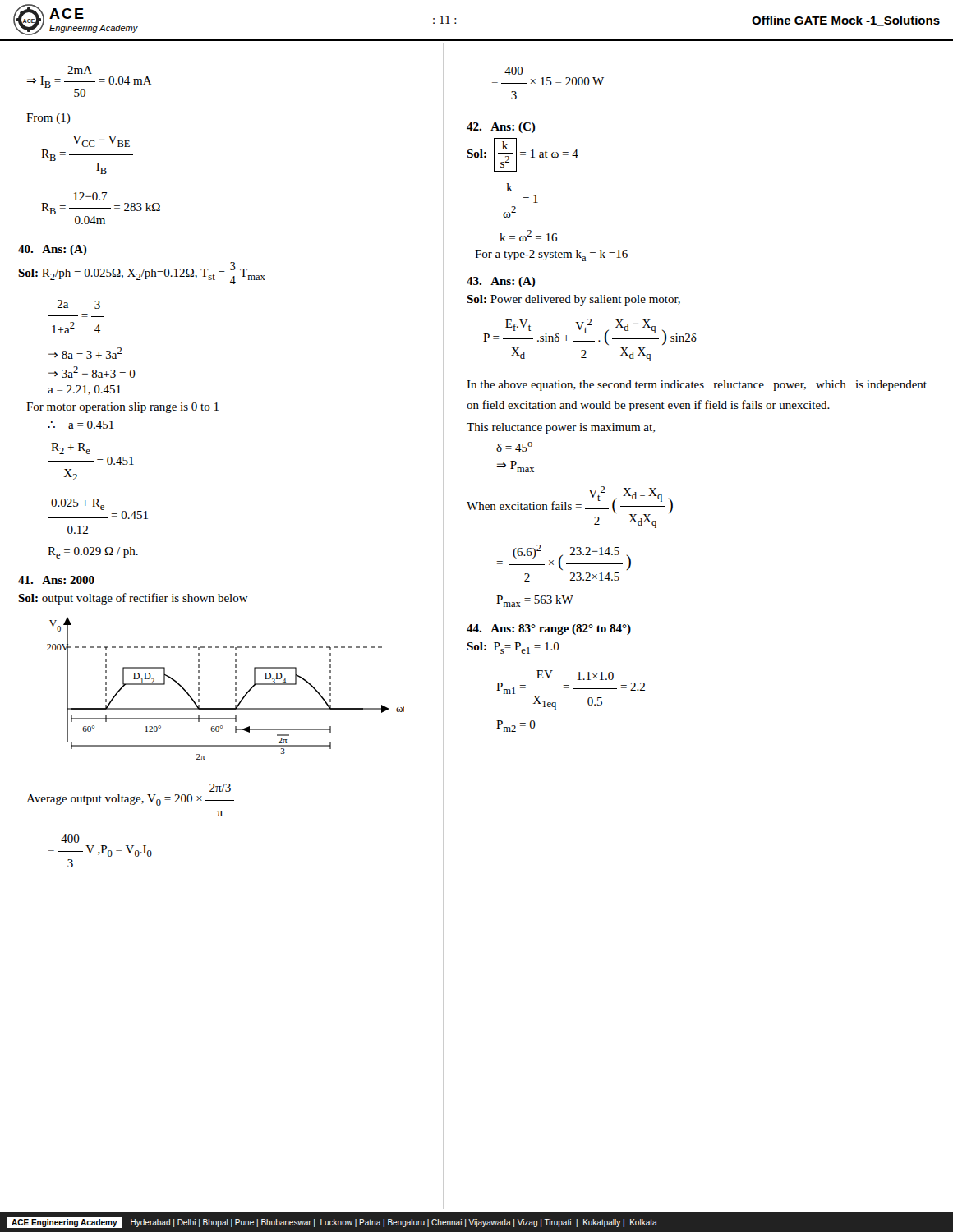
Task: Click on the formula with the text "Sol: Ps= Pe1"
Action: 513,648
